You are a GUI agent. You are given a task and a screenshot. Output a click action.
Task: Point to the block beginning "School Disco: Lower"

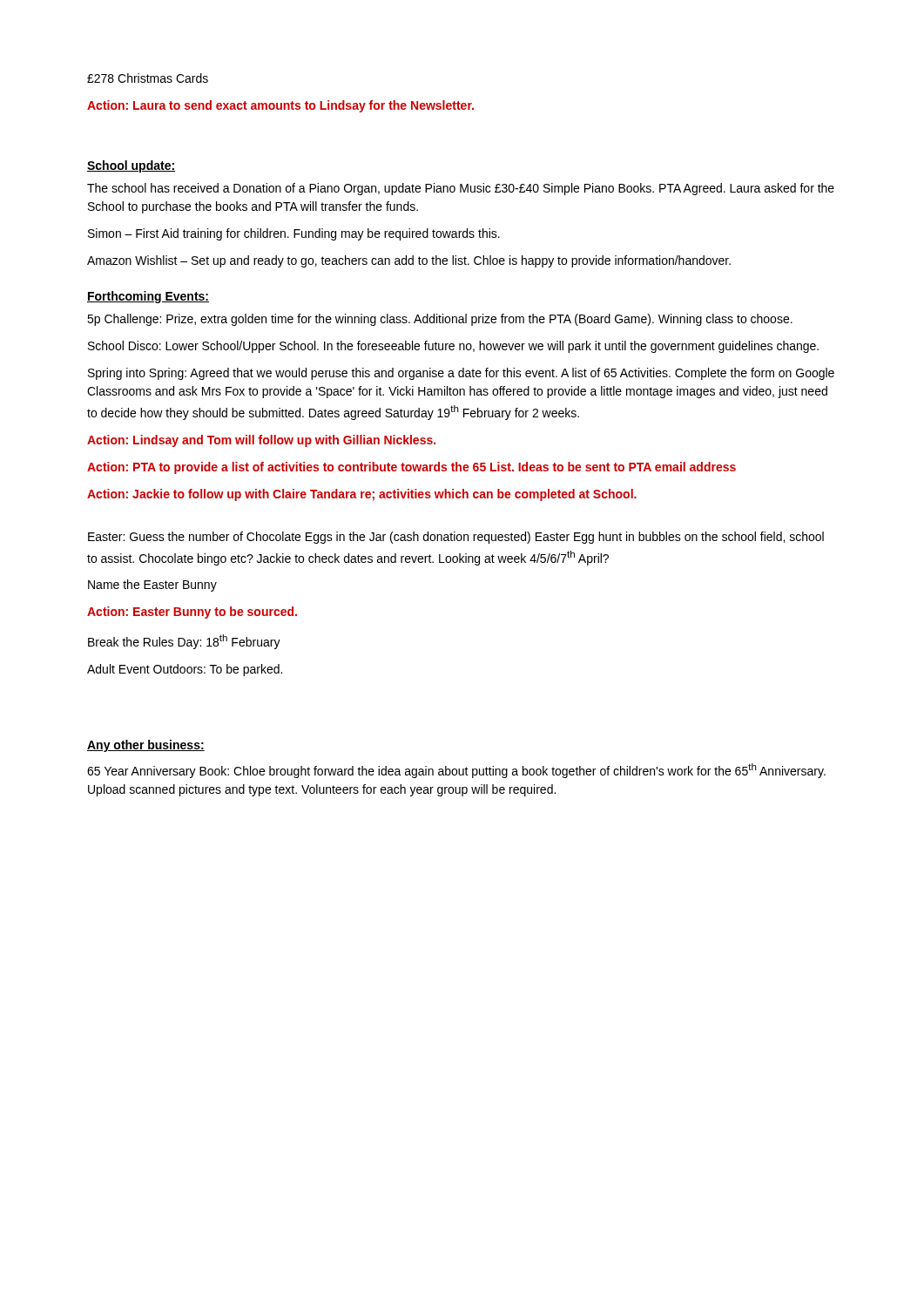[x=453, y=346]
